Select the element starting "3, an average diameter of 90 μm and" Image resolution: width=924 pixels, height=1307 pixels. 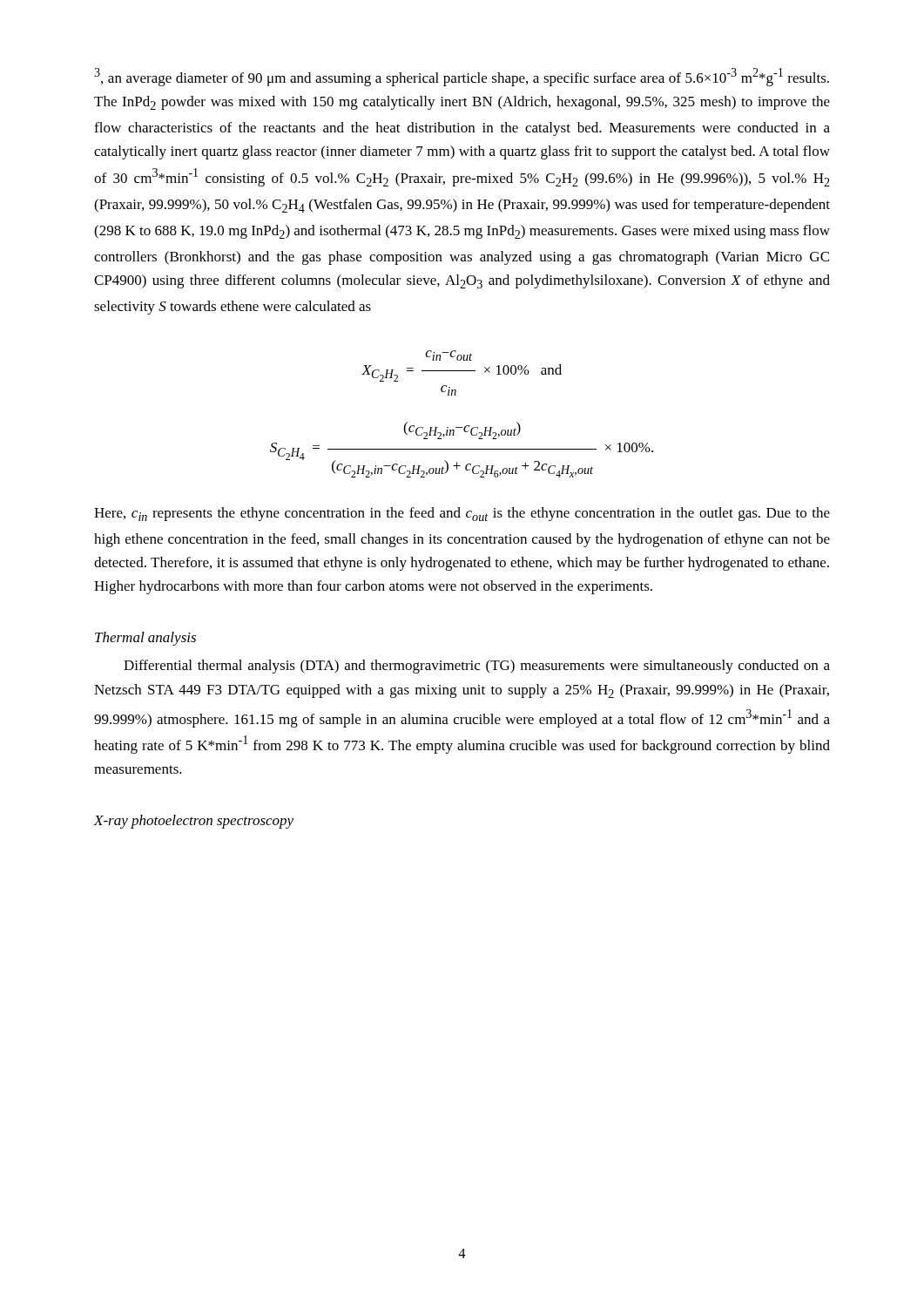(462, 190)
